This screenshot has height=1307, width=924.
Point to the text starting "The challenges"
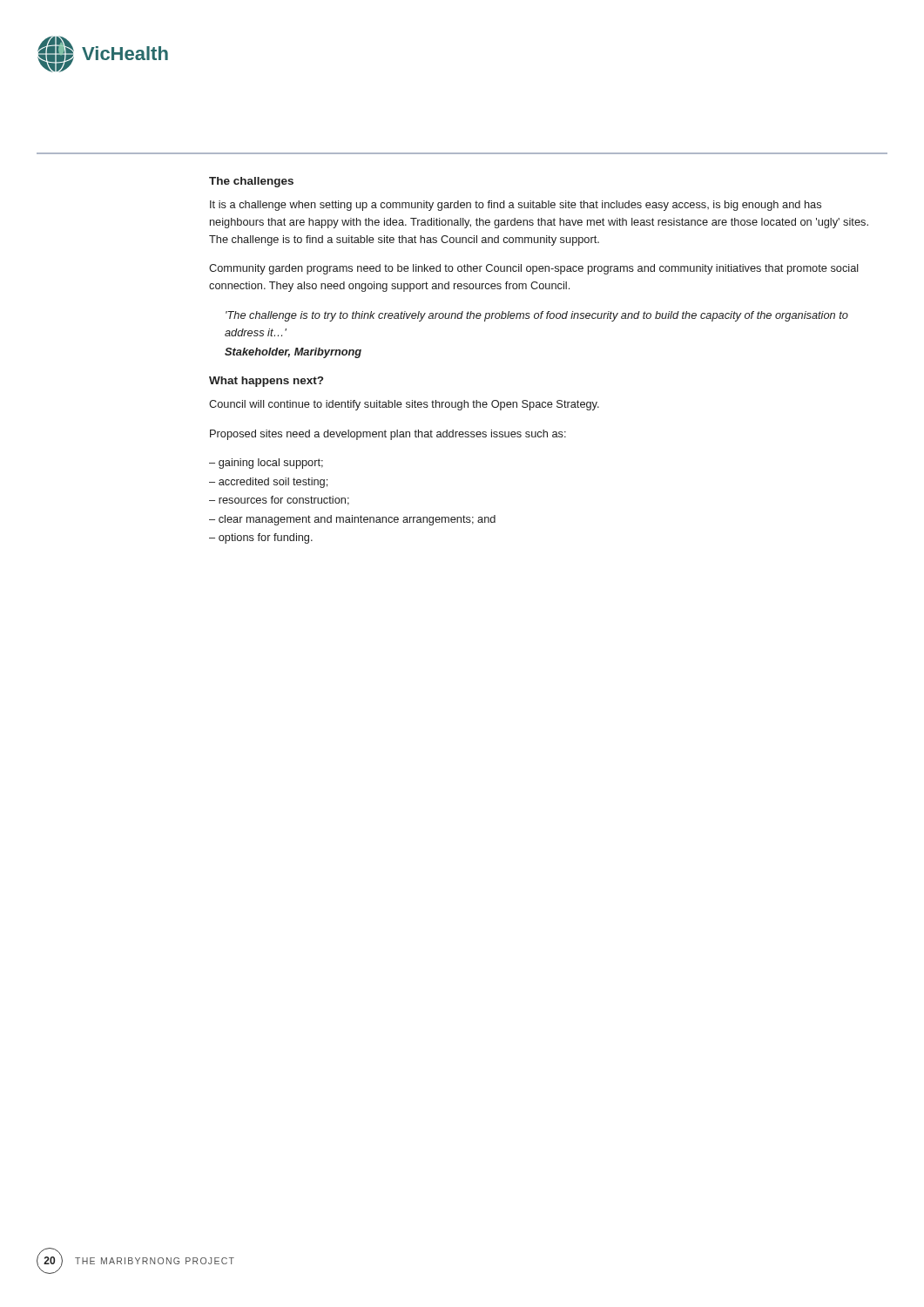pos(251,181)
